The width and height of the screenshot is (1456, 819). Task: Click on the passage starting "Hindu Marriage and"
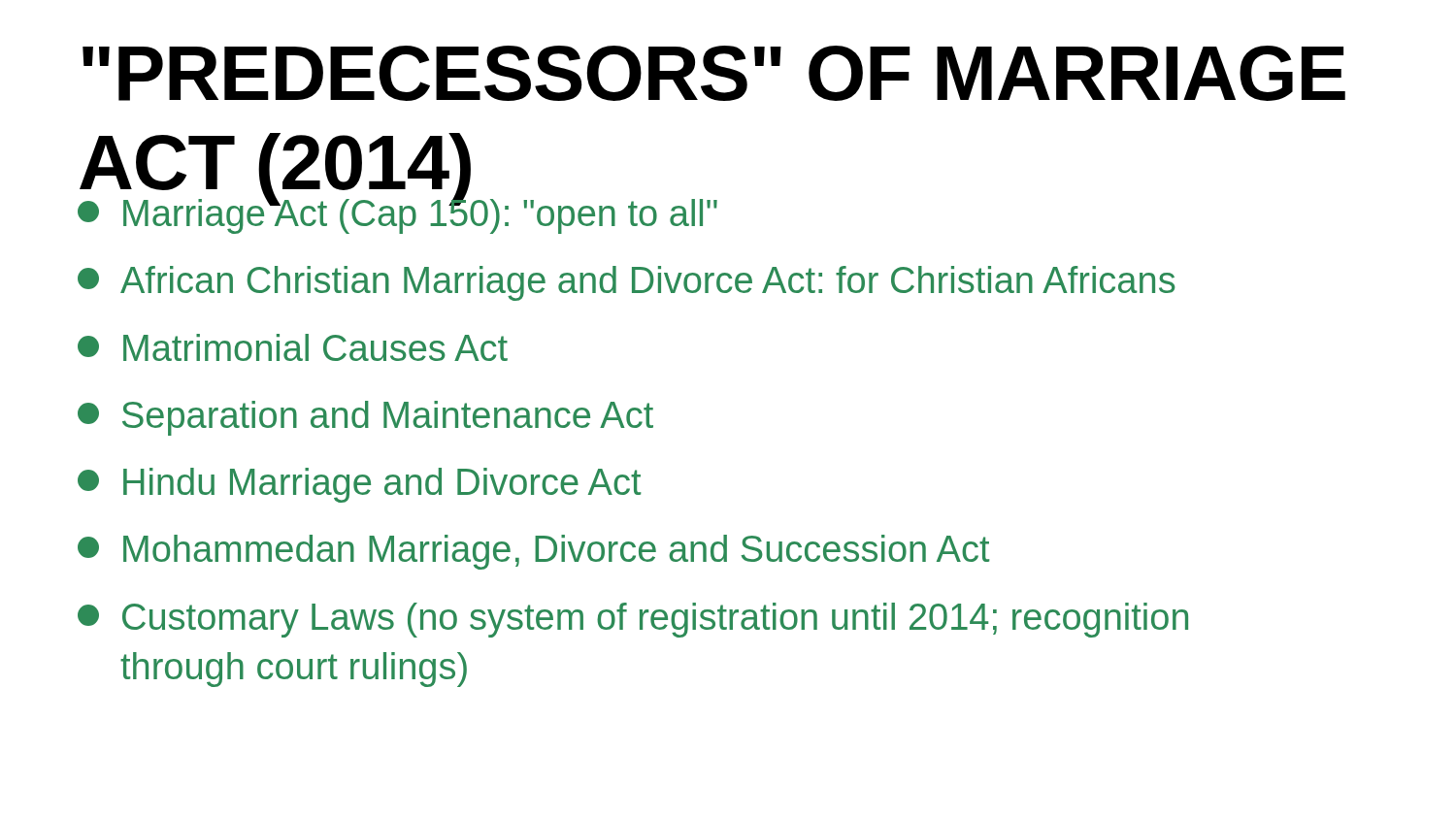tap(359, 483)
